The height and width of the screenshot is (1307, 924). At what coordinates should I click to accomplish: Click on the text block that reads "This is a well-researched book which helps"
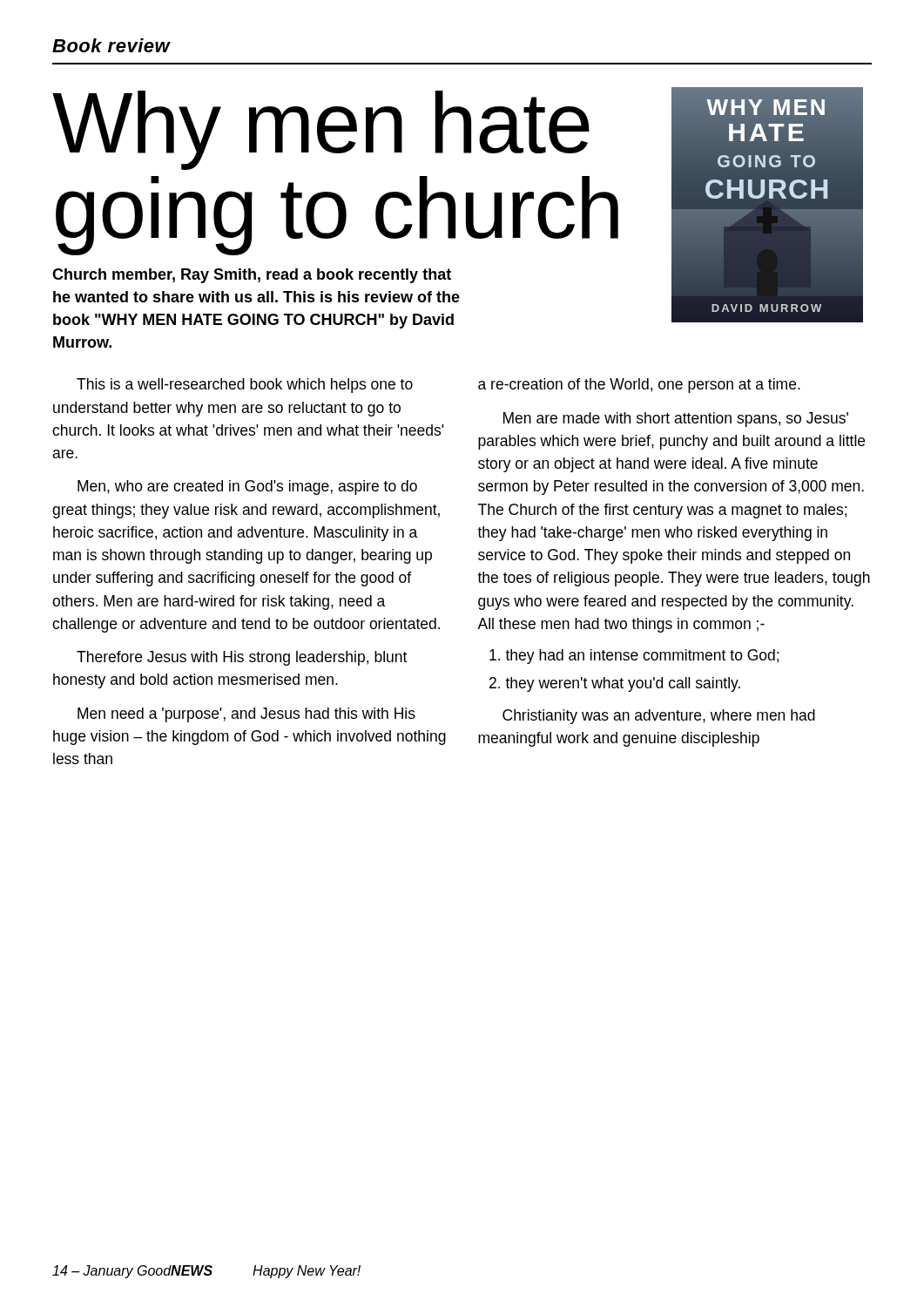249,572
